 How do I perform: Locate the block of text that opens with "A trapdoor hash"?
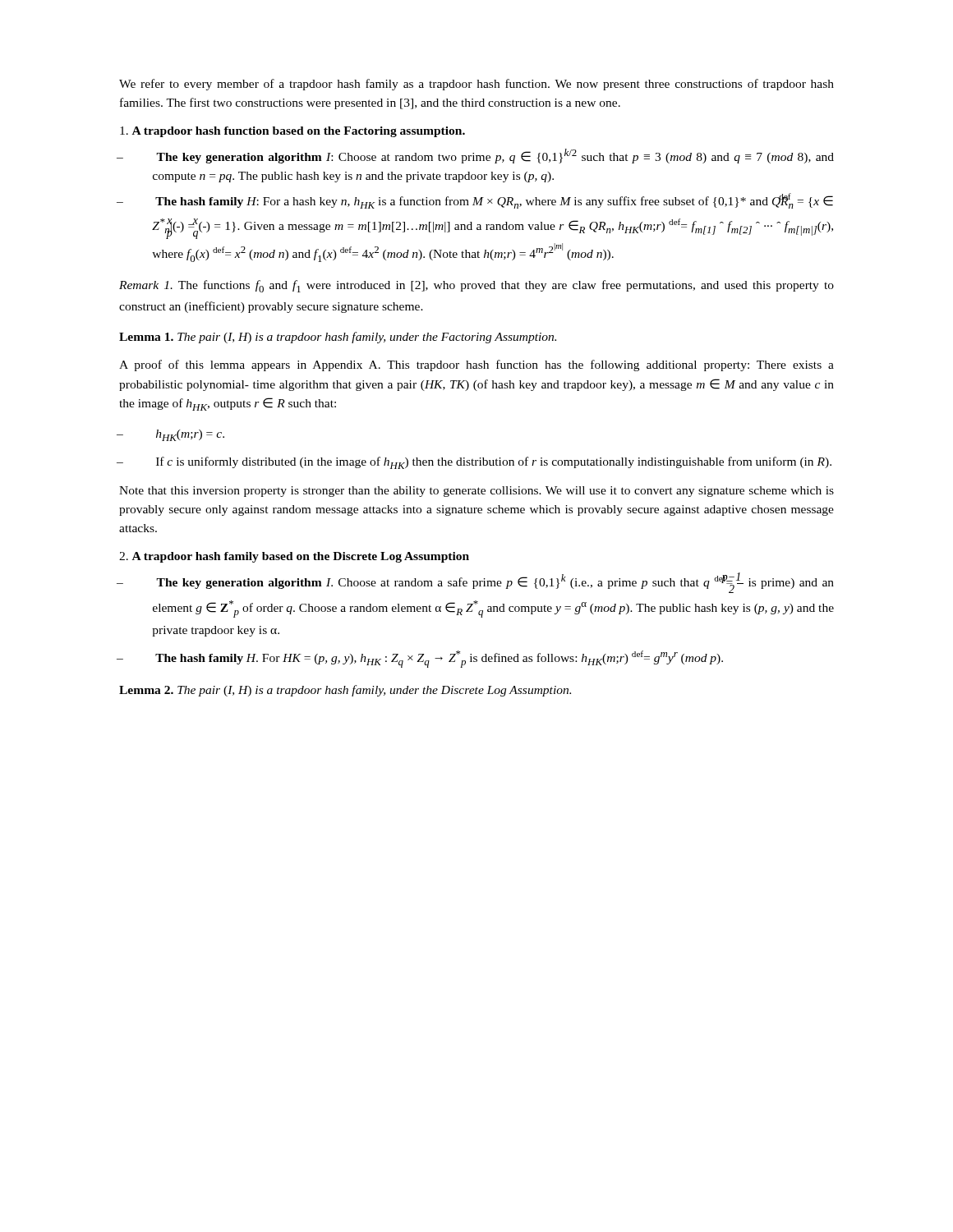tap(292, 130)
